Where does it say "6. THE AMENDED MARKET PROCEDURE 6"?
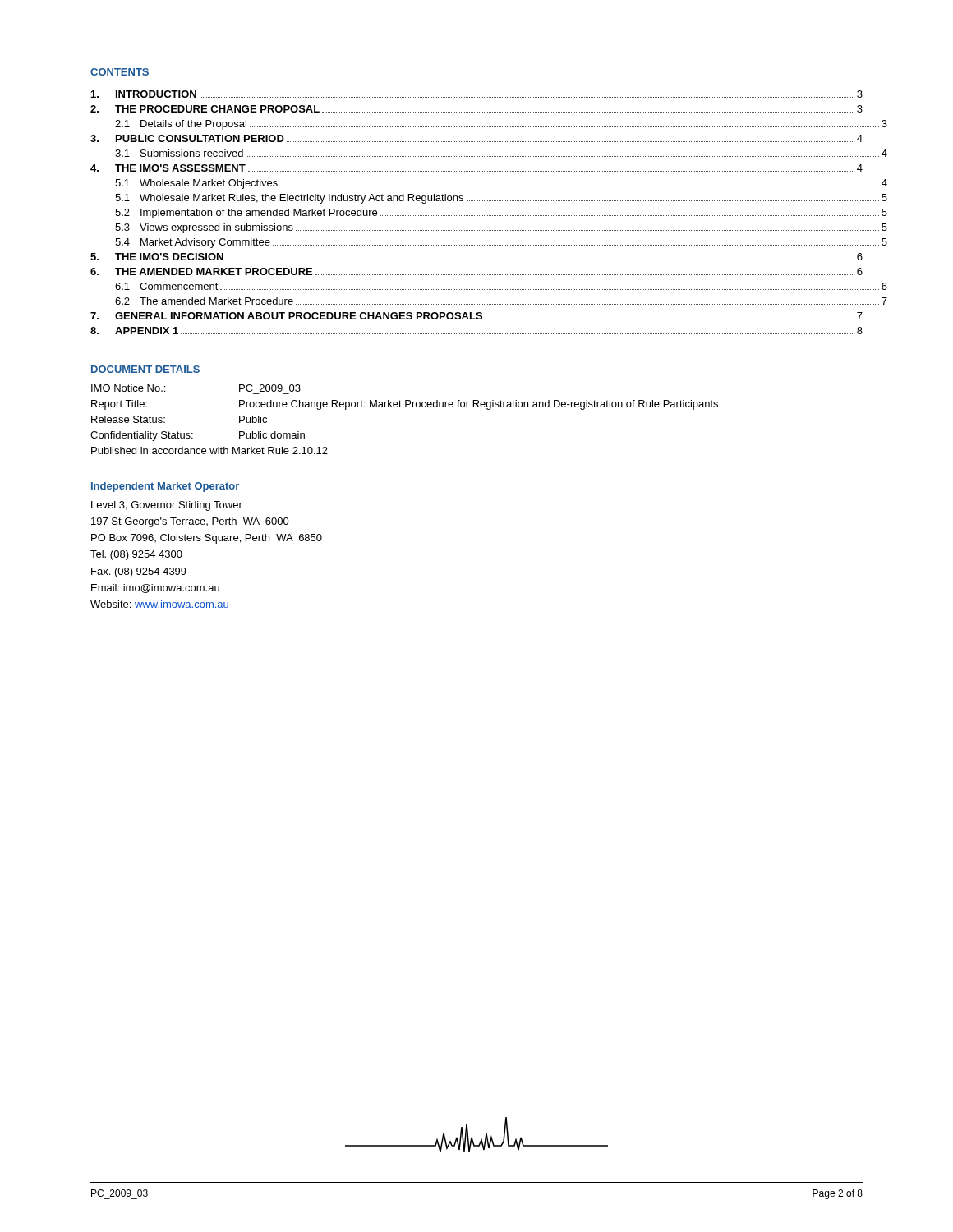This screenshot has height=1232, width=953. click(476, 271)
